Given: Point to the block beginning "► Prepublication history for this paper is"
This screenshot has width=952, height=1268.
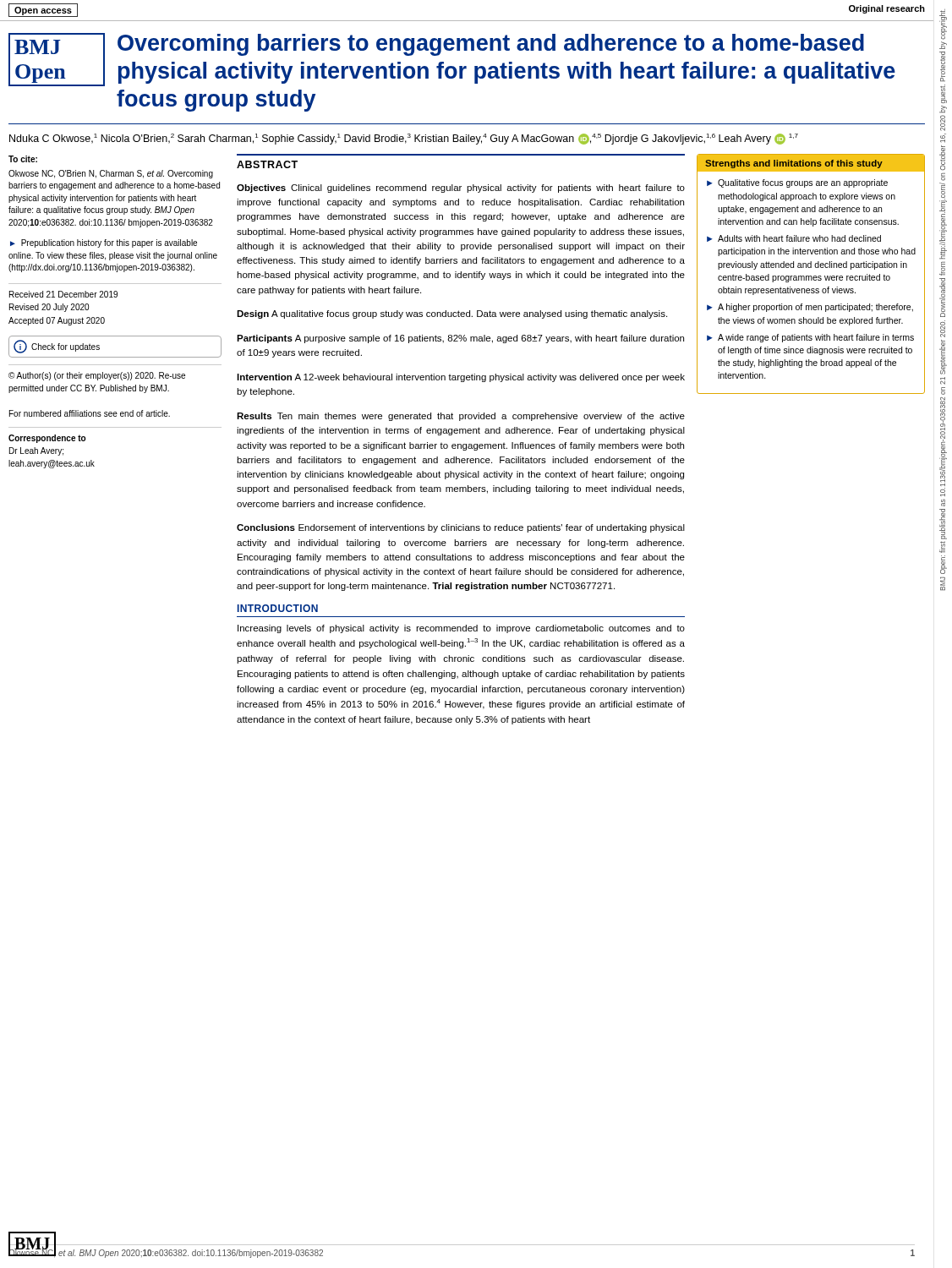Looking at the screenshot, I should [x=113, y=256].
